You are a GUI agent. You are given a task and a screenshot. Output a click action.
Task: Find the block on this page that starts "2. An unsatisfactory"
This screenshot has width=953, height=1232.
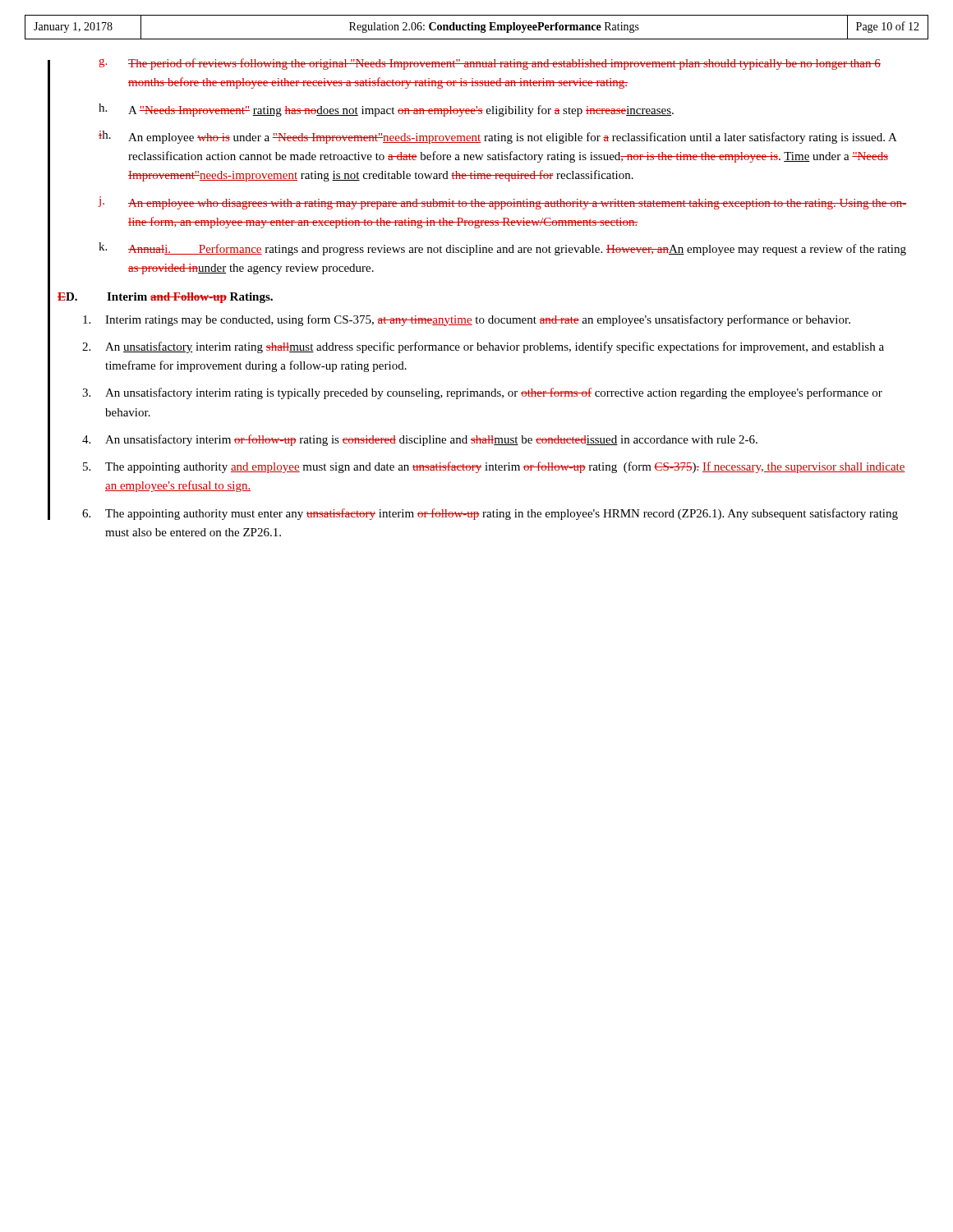497,356
